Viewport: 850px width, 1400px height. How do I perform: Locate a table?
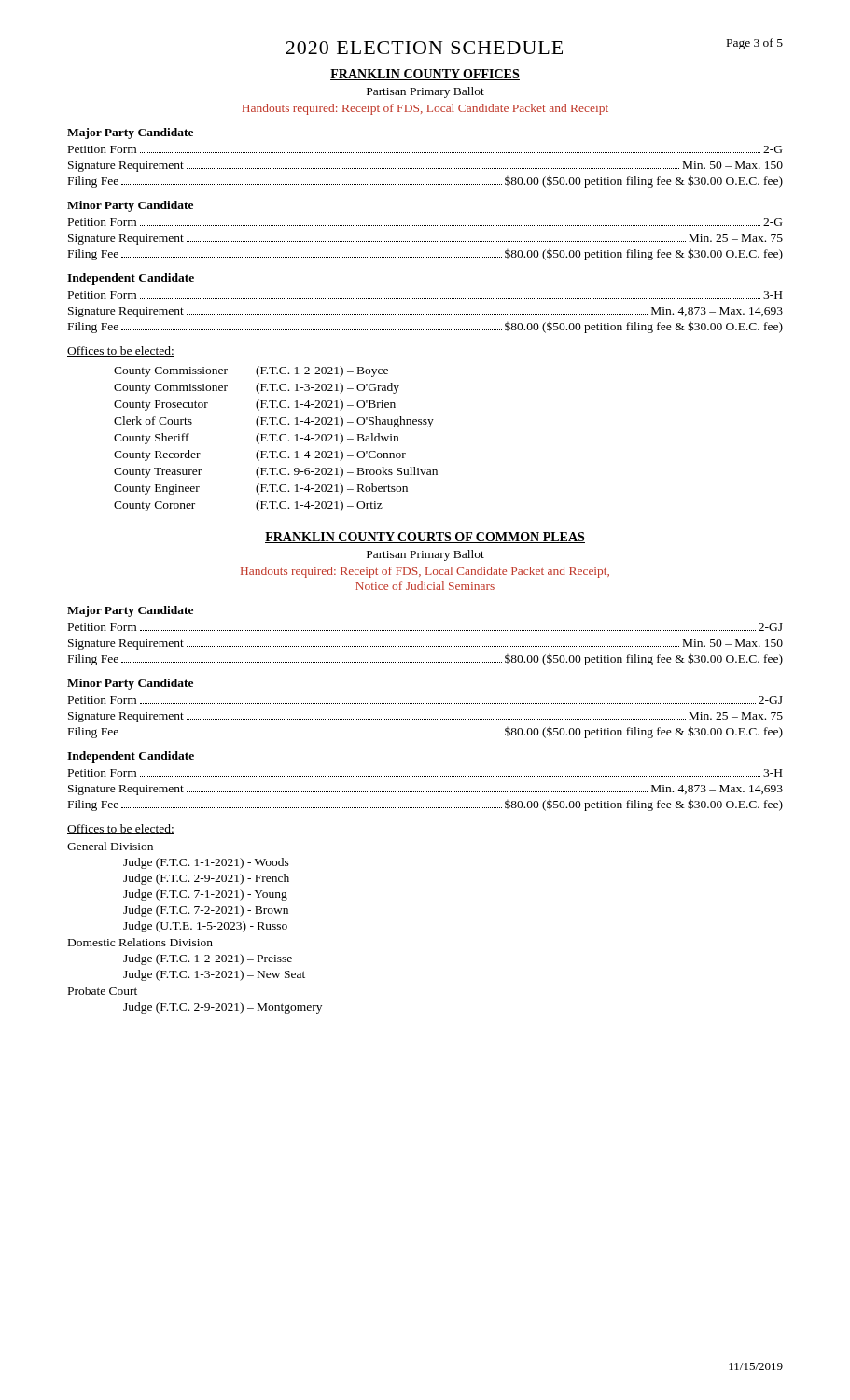pyautogui.click(x=448, y=438)
